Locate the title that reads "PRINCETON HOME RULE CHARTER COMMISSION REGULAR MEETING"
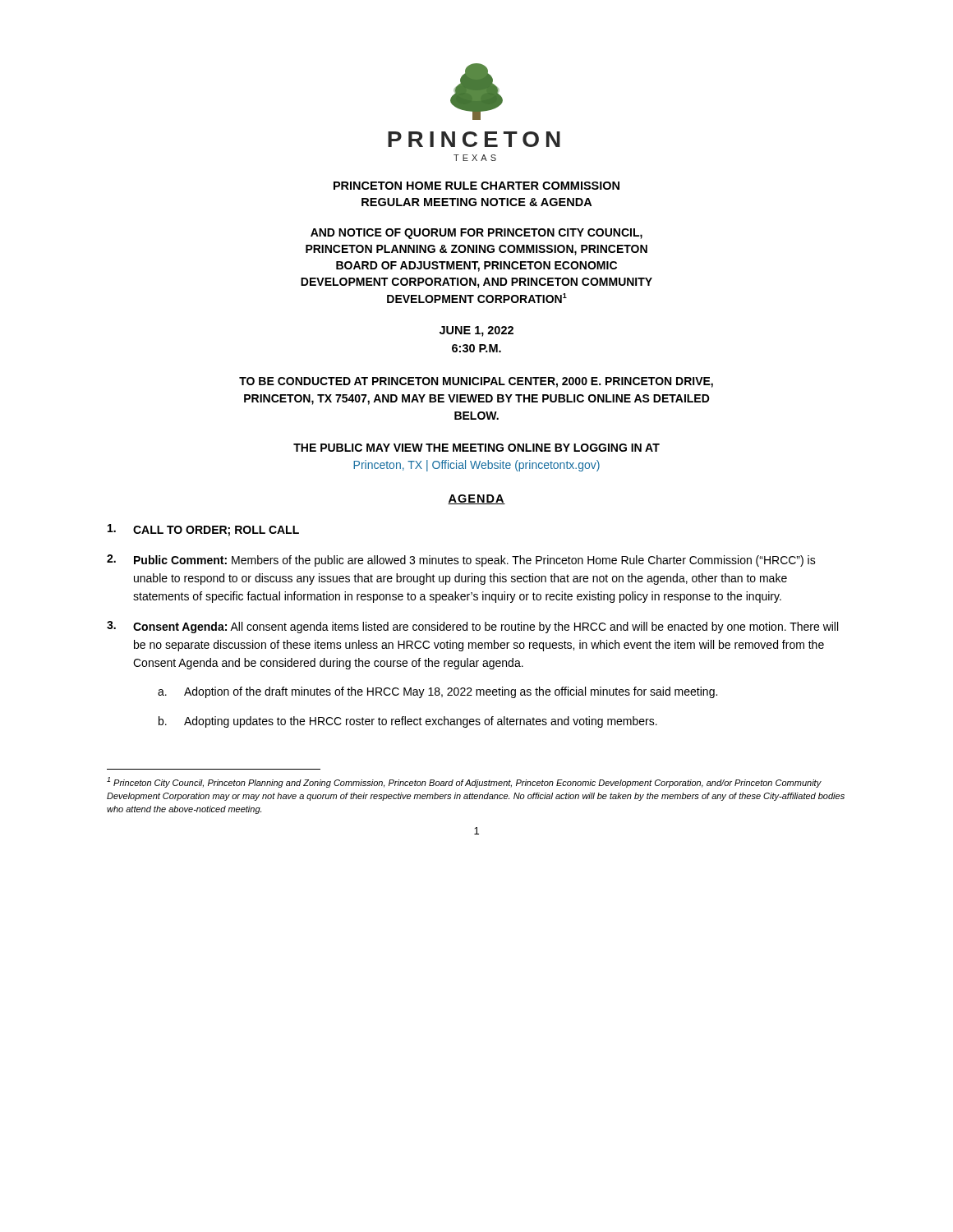Screen dimensions: 1232x953 click(x=476, y=194)
